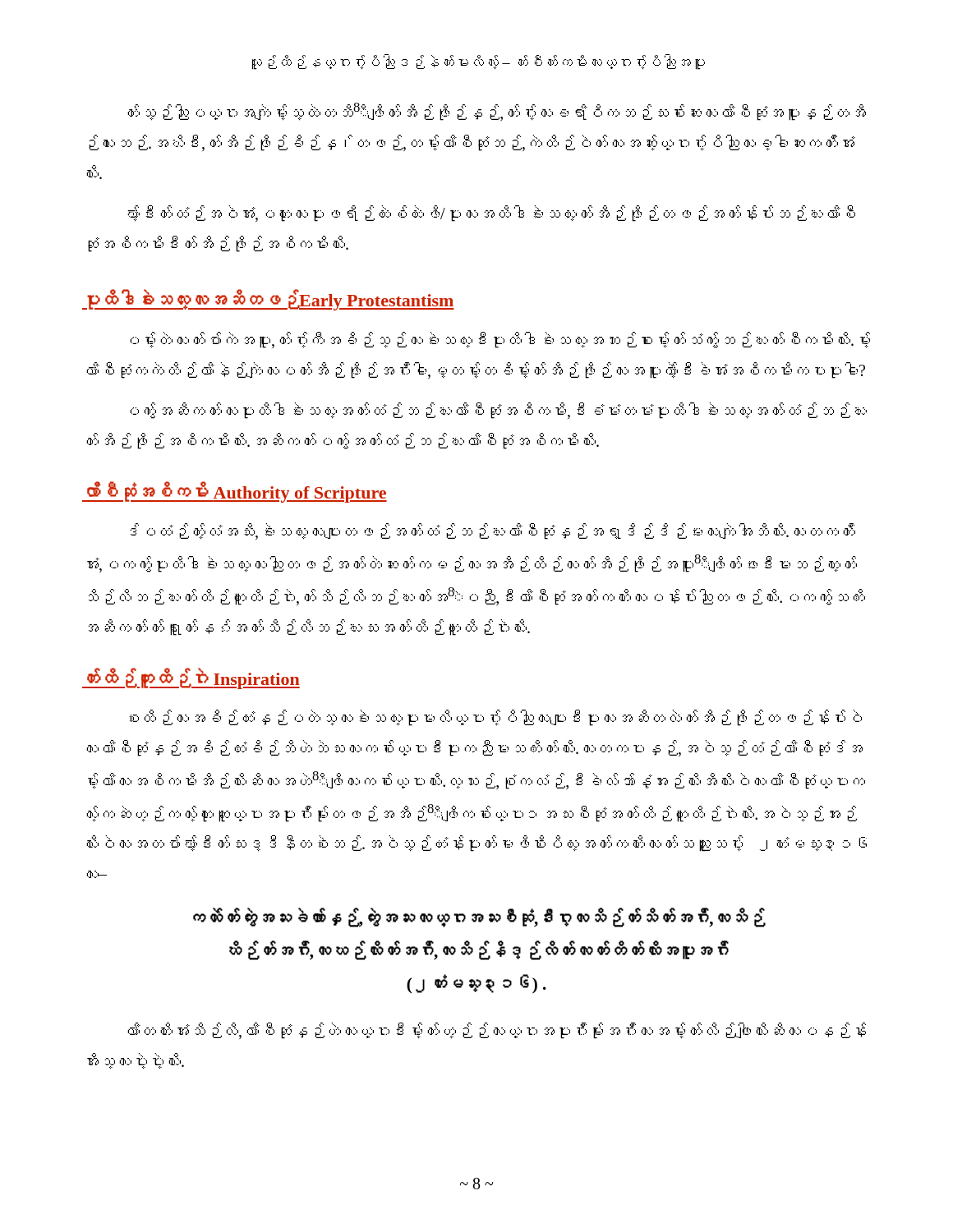Viewport: 953px width, 1232px height.
Task: Find the section header that says "လံာ်စီဆုံအစိကမိၤ Authority of"
Action: pos(234,492)
